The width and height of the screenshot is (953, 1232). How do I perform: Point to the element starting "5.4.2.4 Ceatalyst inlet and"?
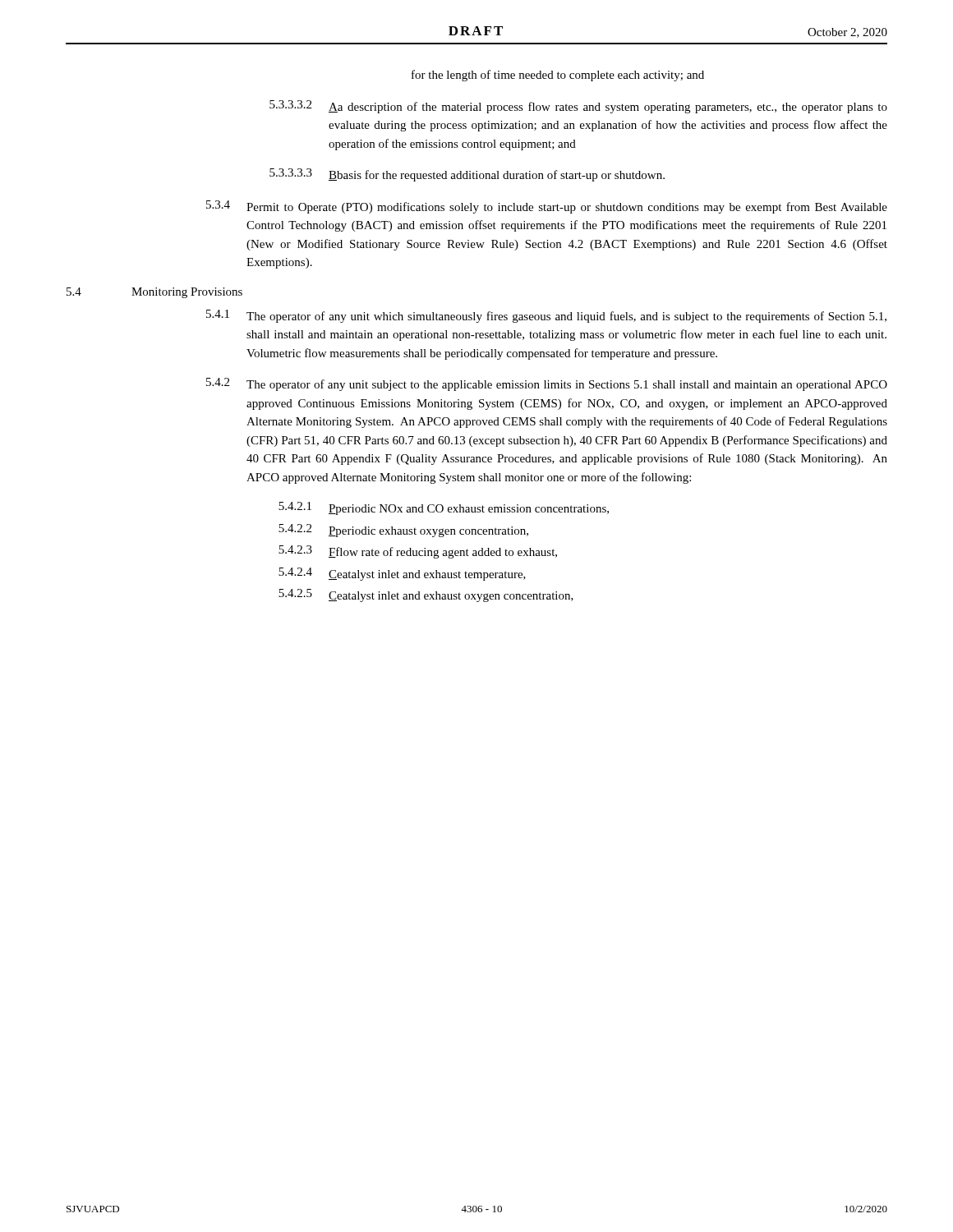[x=476, y=574]
